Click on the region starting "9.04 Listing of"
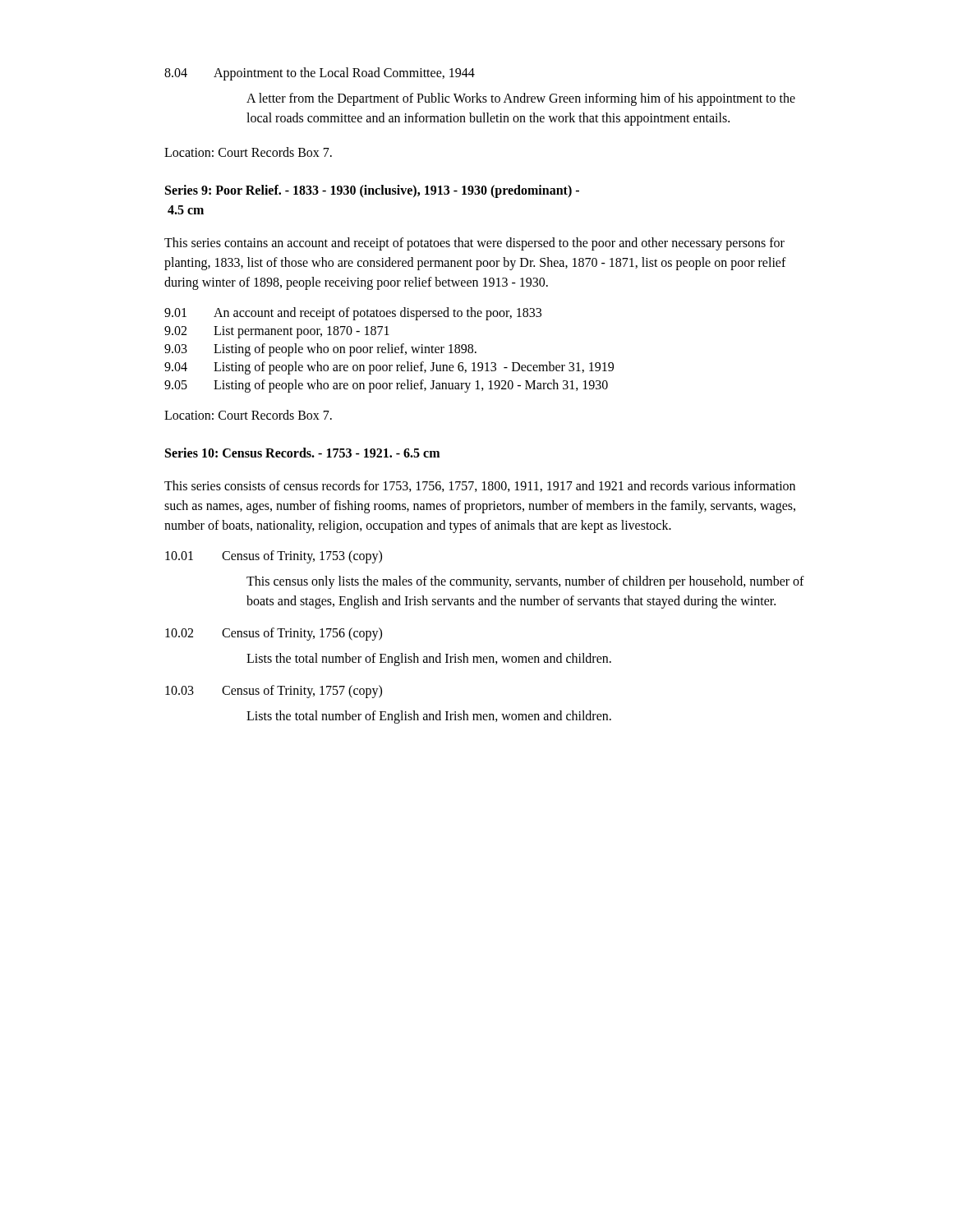The height and width of the screenshot is (1232, 953). (x=493, y=367)
